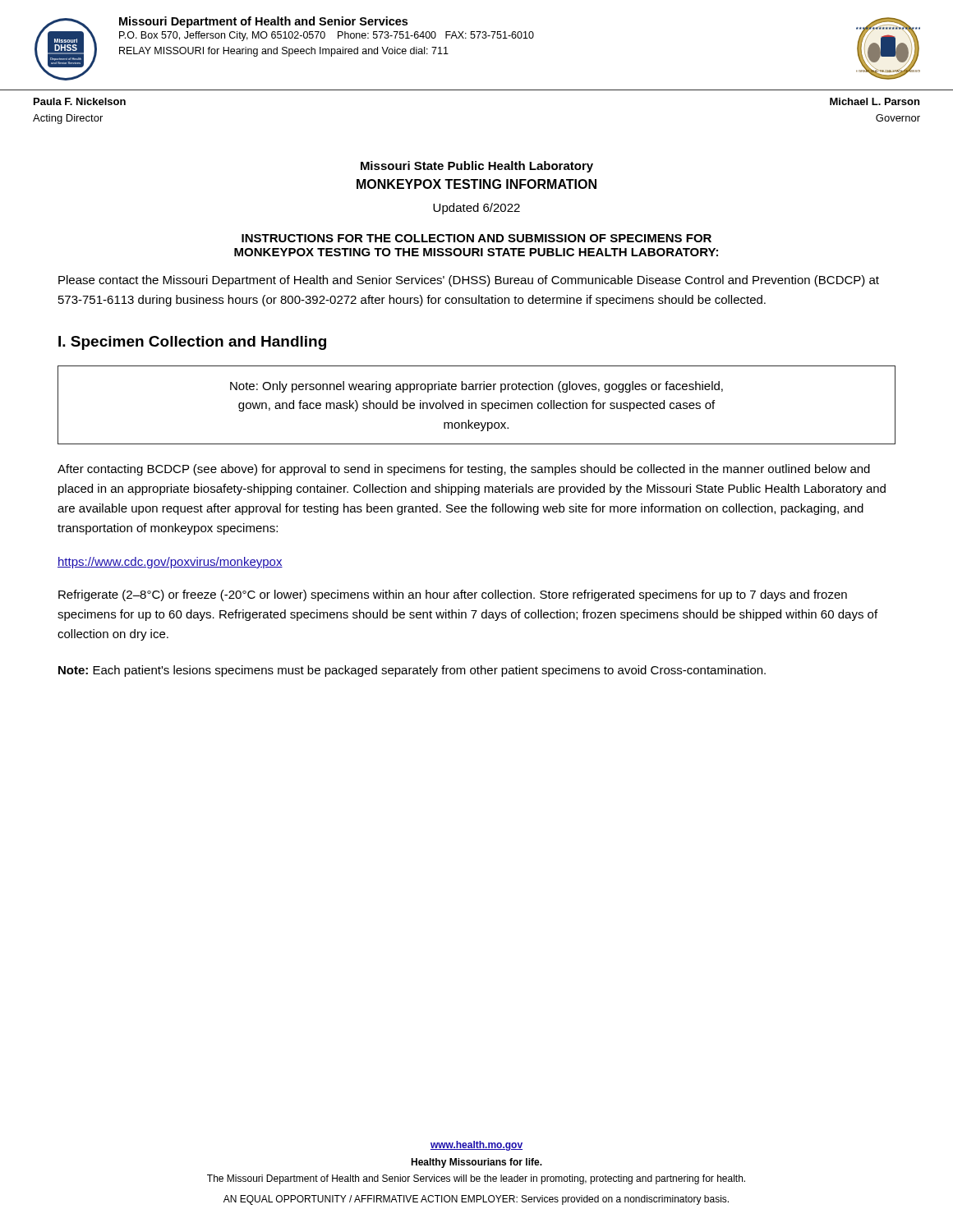The width and height of the screenshot is (953, 1232).
Task: Navigate to the text block starting "Please contact the Missouri"
Action: point(468,290)
